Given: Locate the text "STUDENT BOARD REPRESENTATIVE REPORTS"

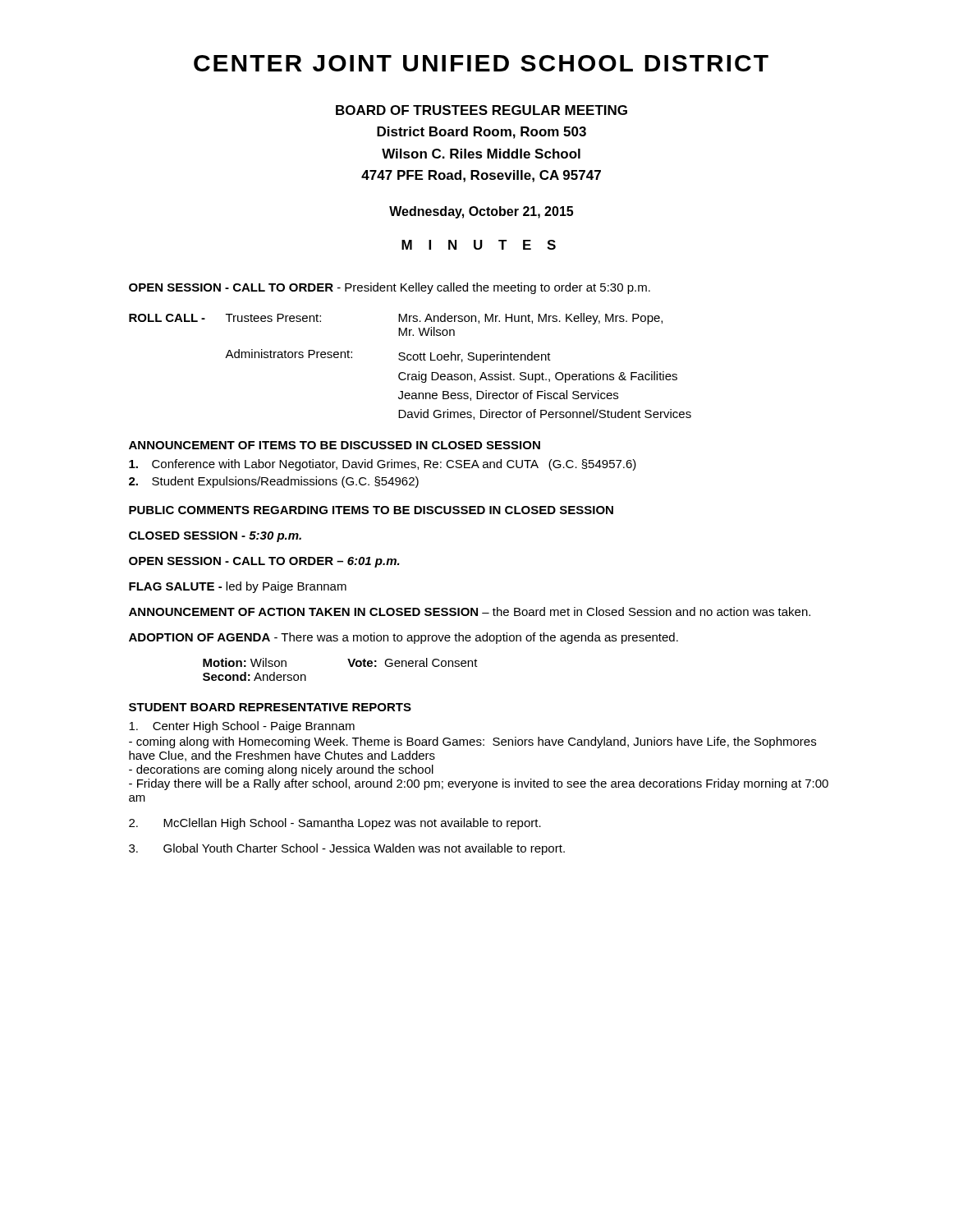Looking at the screenshot, I should [x=270, y=707].
